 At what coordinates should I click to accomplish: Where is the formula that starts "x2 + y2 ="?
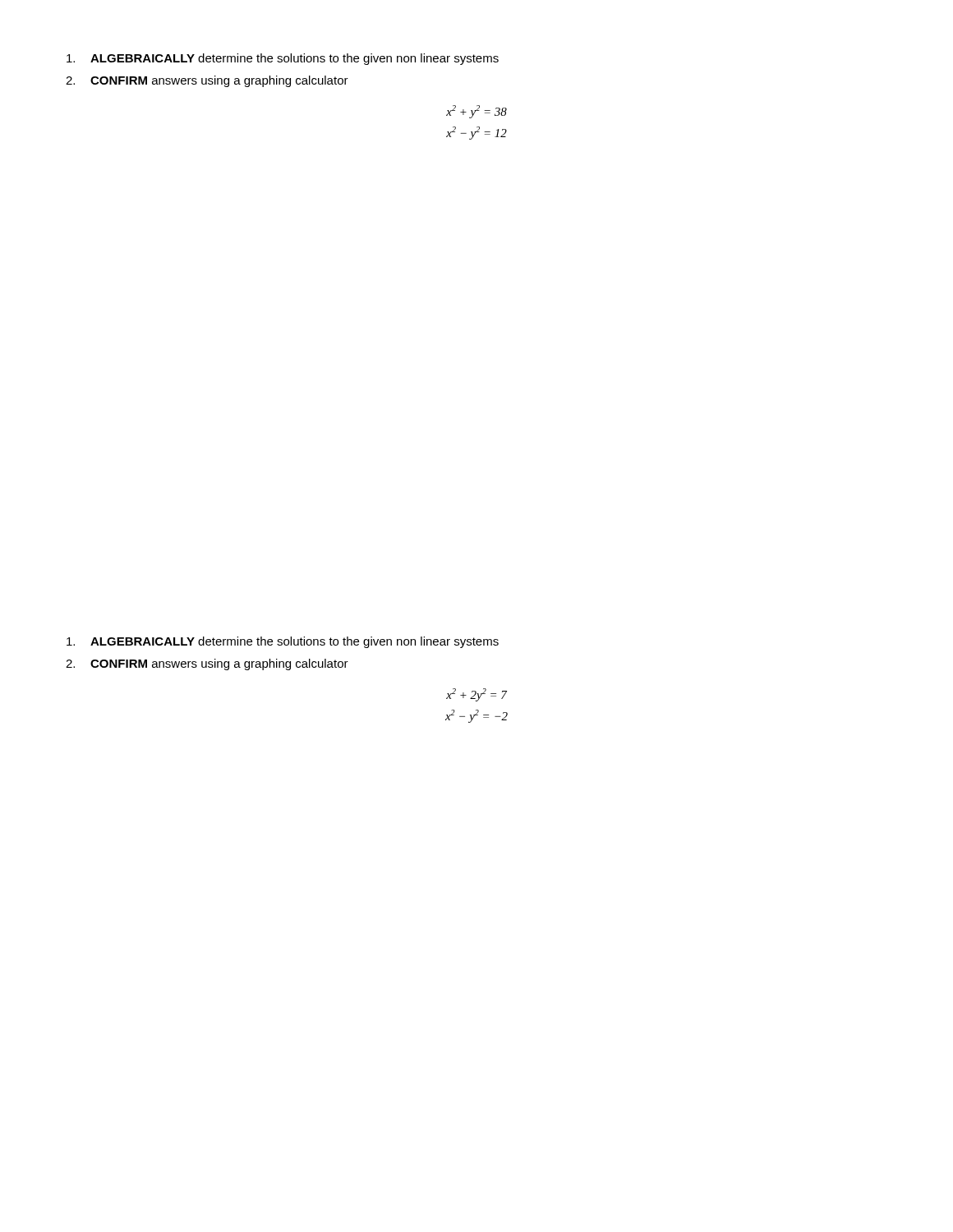476,123
